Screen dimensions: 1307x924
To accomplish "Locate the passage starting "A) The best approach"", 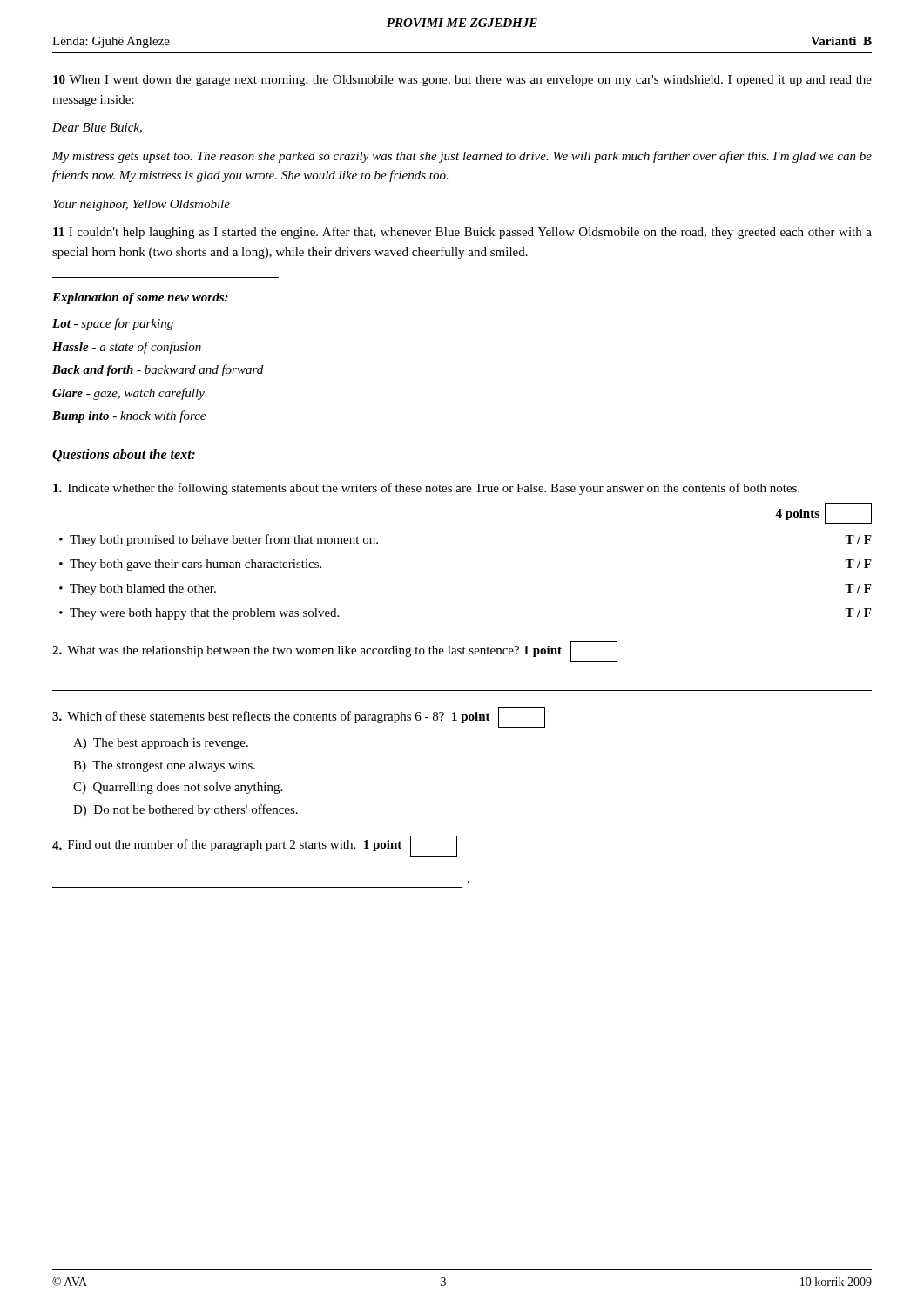I will [161, 743].
